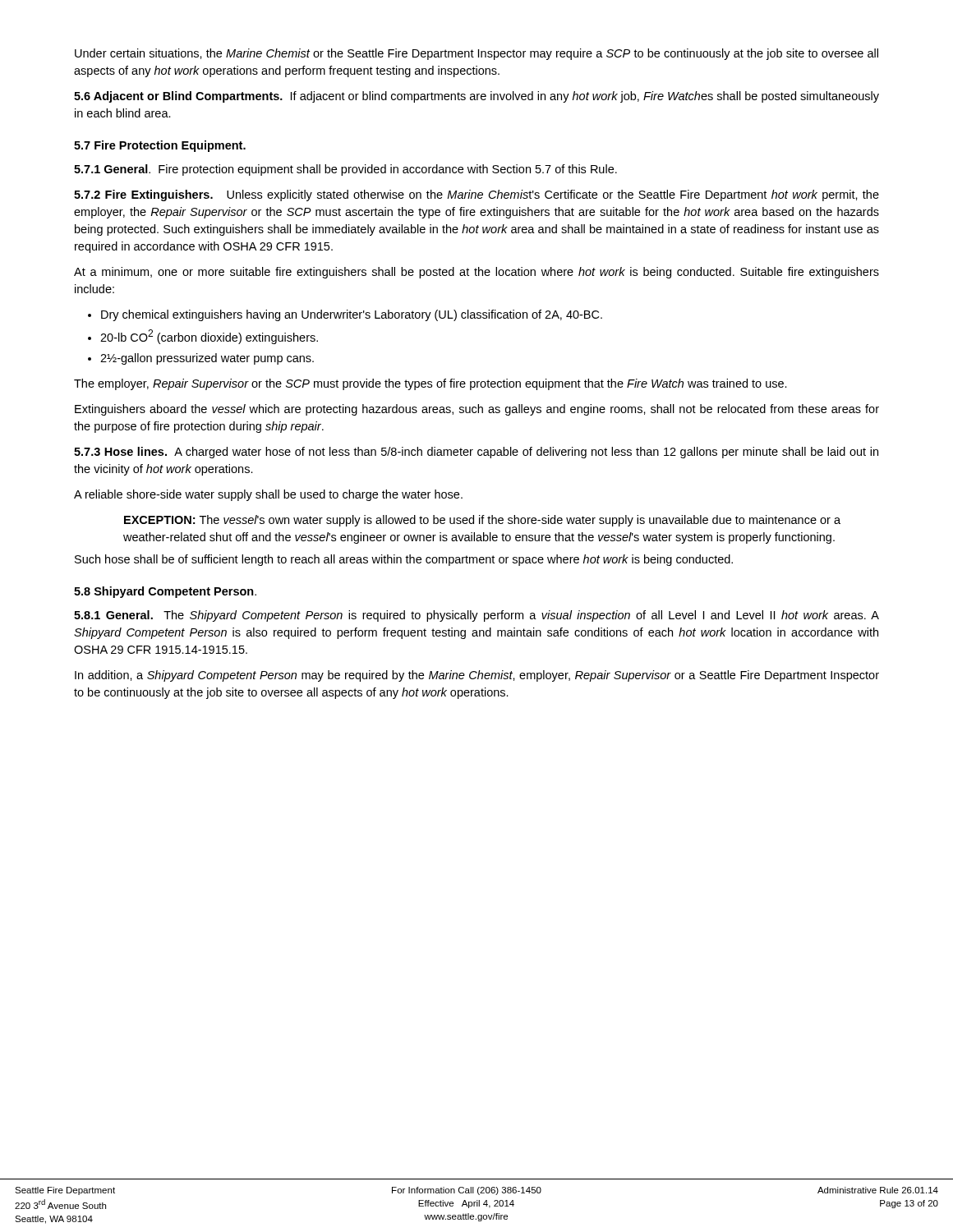This screenshot has height=1232, width=953.
Task: Click the passage that begins "In addition, a"
Action: tap(476, 684)
